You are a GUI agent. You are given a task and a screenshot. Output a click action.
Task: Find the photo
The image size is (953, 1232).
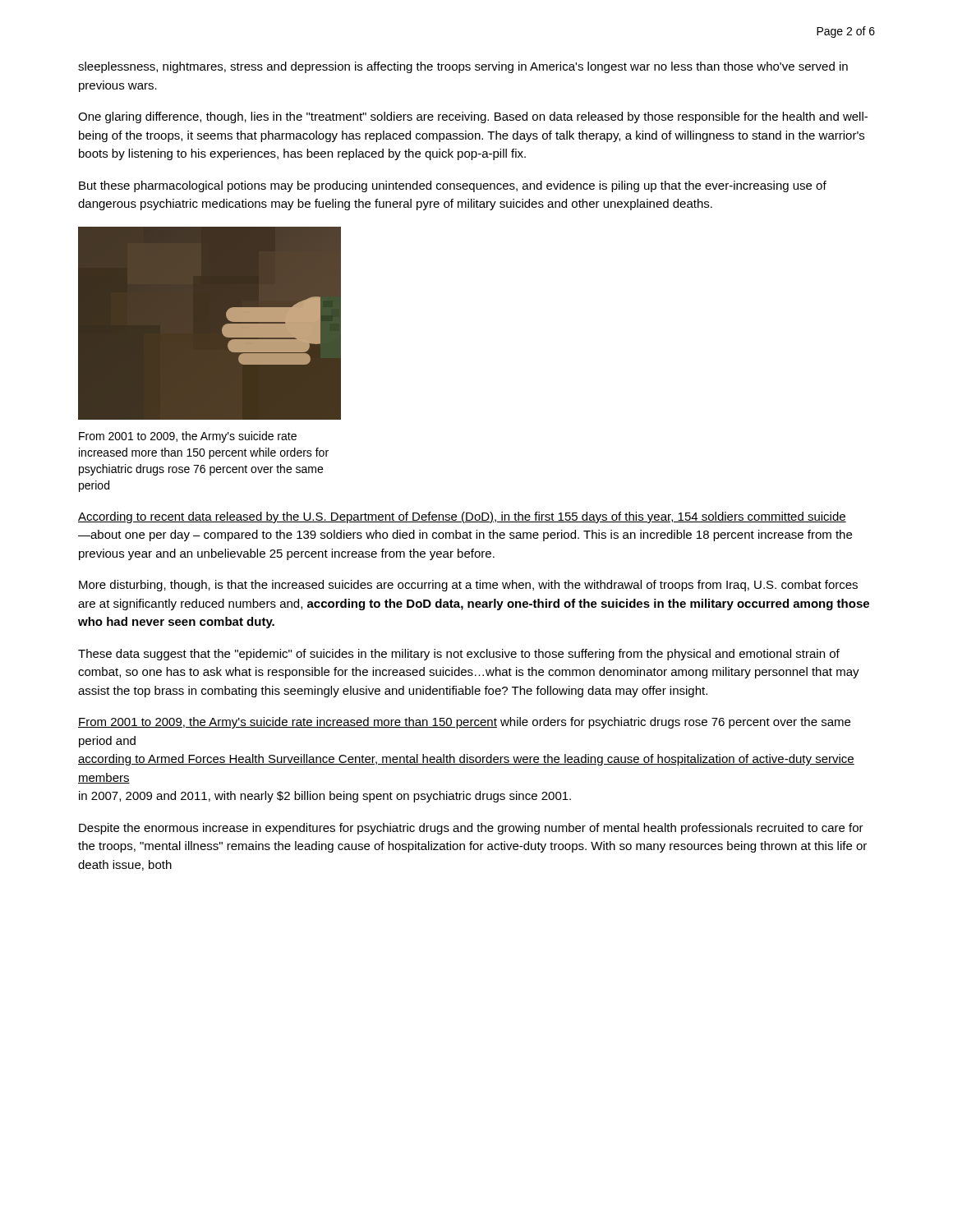(x=476, y=323)
